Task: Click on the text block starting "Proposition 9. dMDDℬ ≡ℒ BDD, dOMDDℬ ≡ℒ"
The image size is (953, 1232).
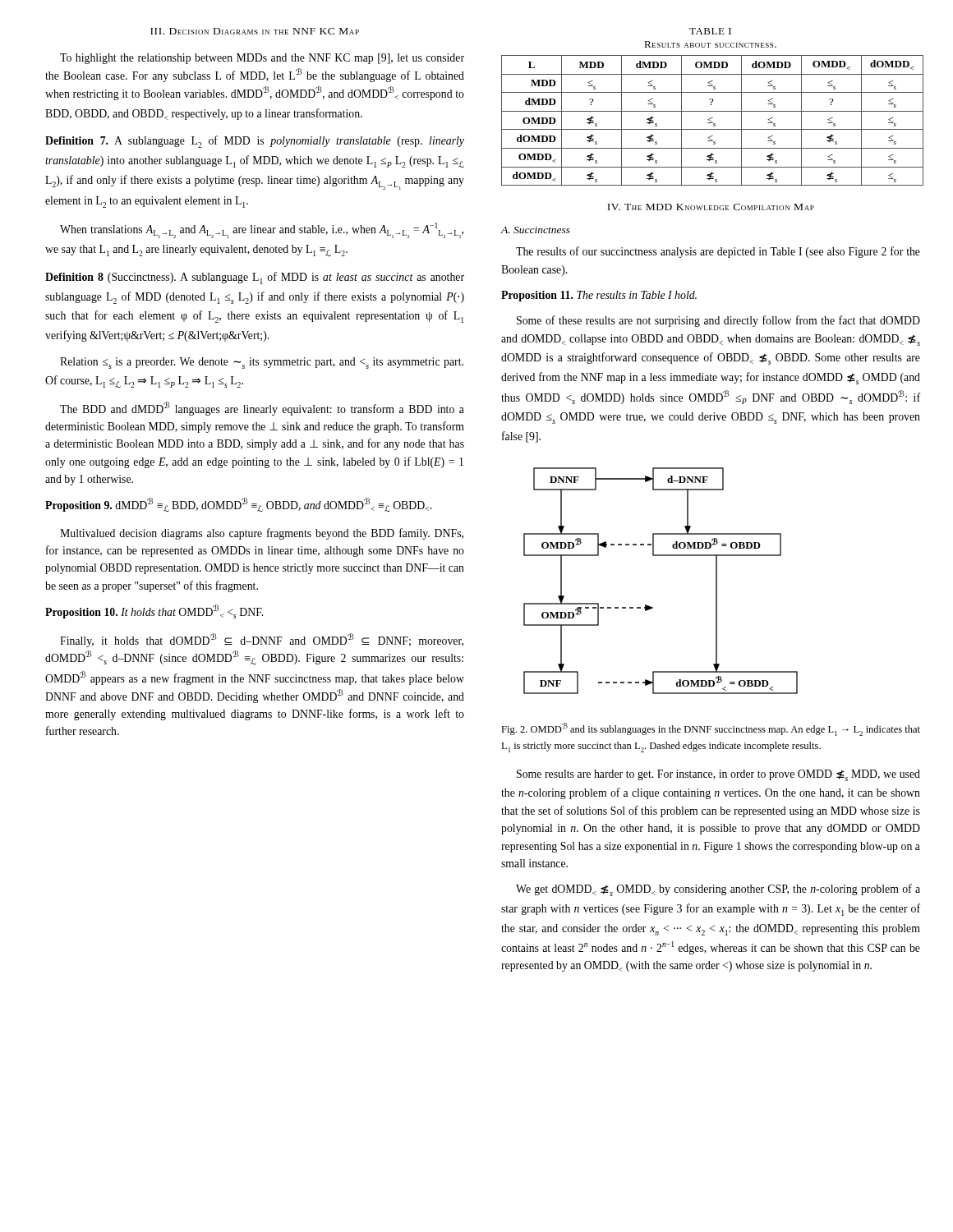Action: point(239,506)
